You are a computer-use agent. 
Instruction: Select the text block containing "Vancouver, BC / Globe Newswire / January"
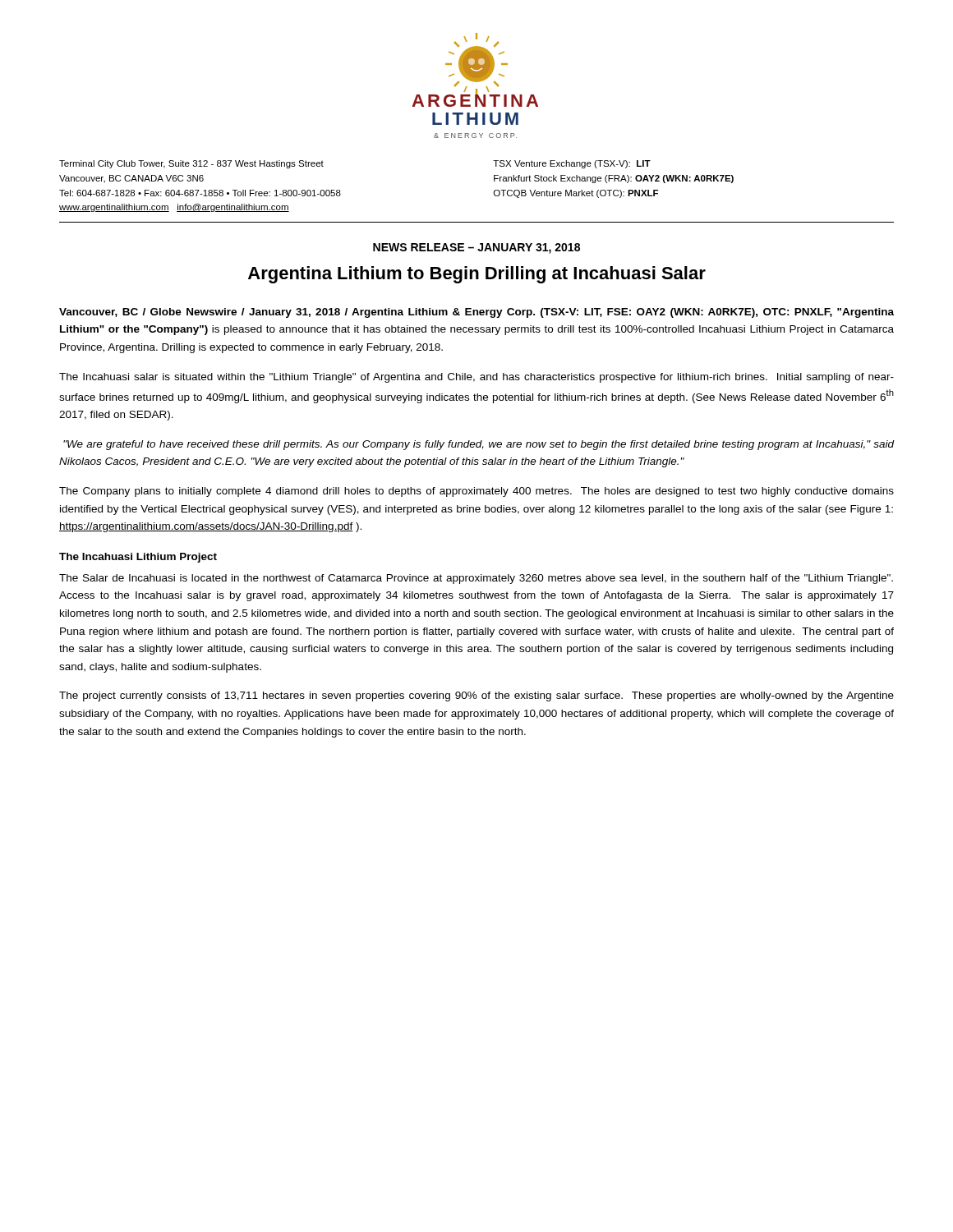tap(476, 329)
